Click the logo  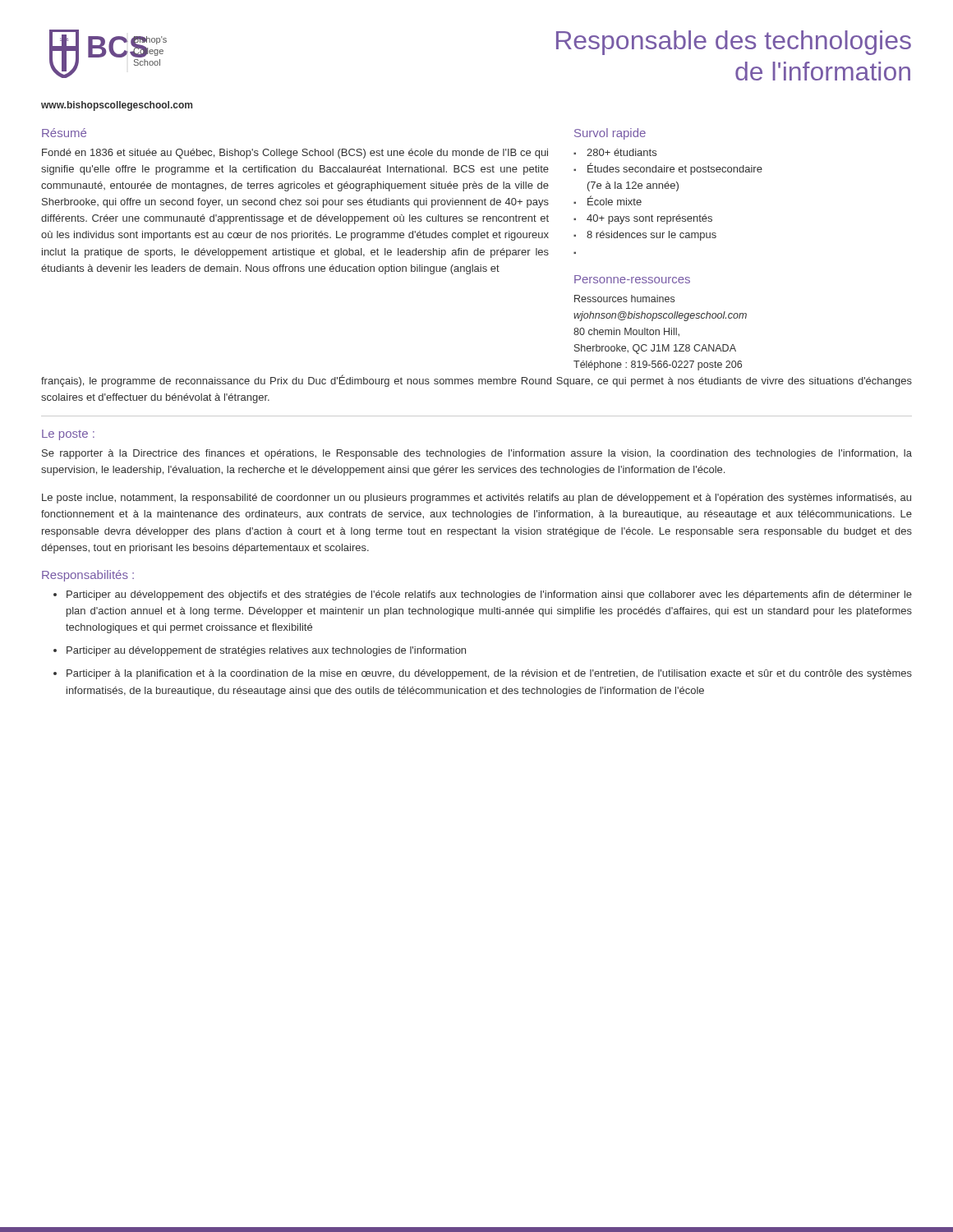coord(131,51)
